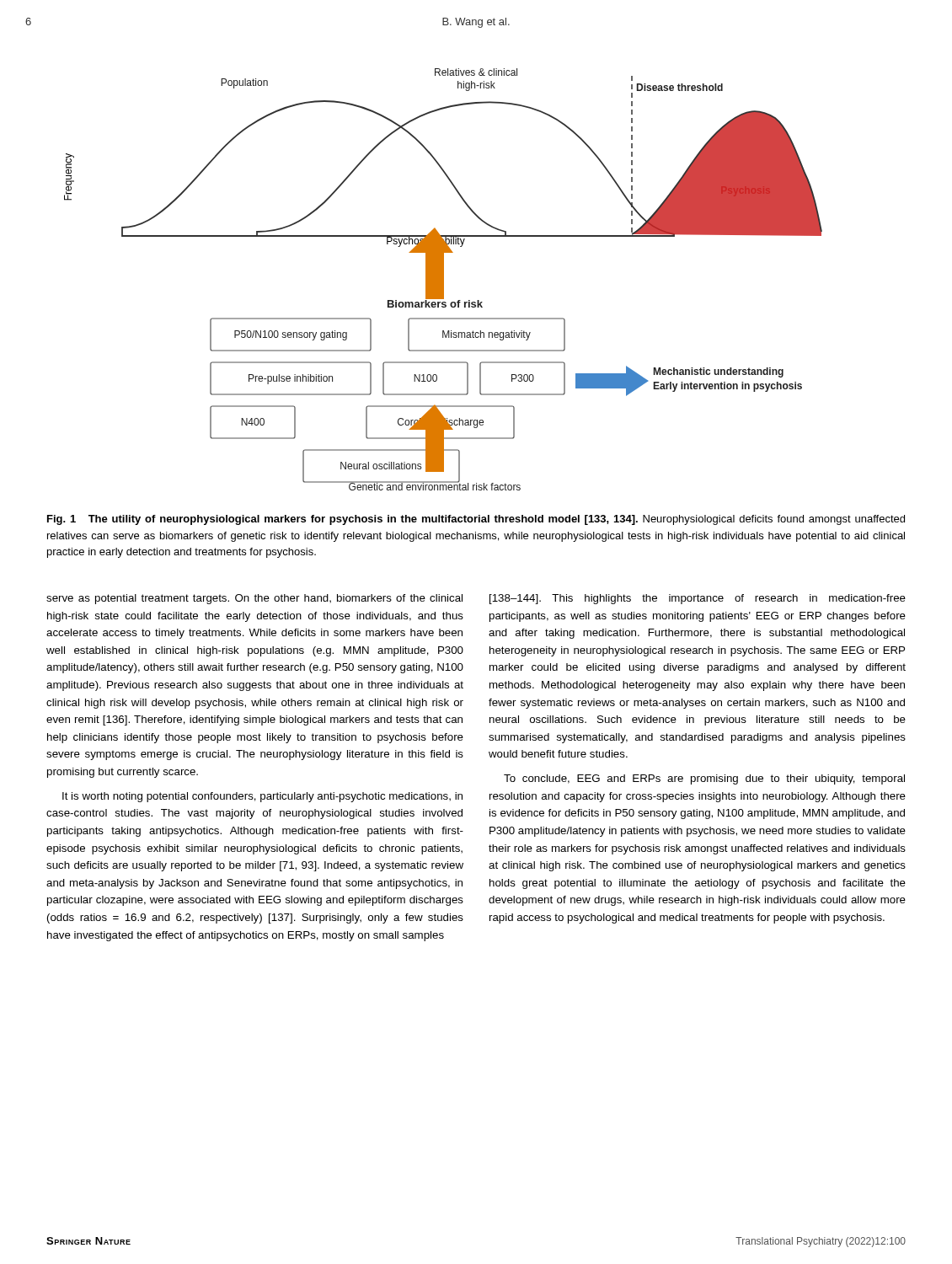Point to the passage starting "Fig. 1 The utility"
Screen dimensions: 1264x952
[x=476, y=535]
